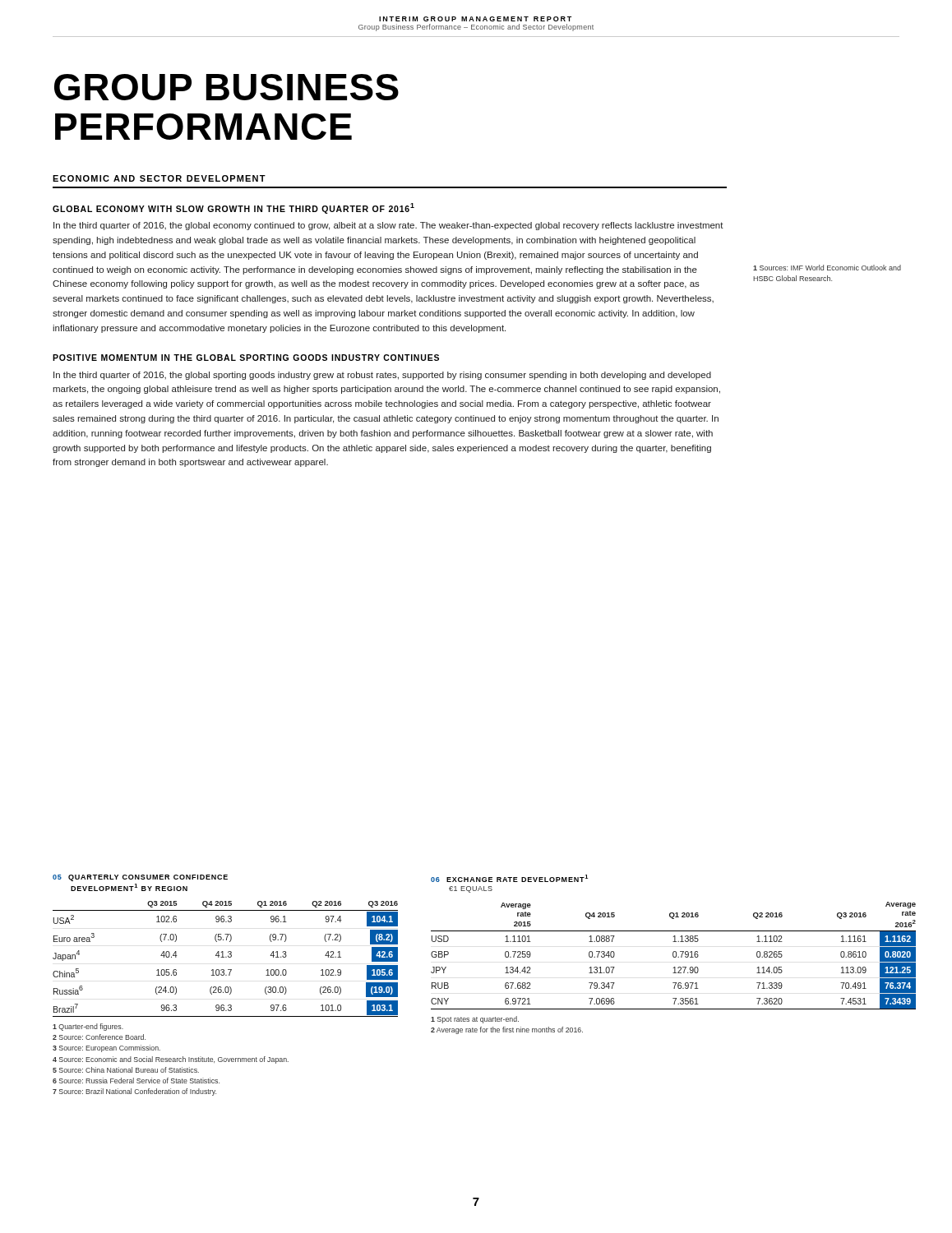Select the element starting "1 Sources: IMF World Economic Outlook and"
Screen dimensions: 1233x952
point(827,273)
